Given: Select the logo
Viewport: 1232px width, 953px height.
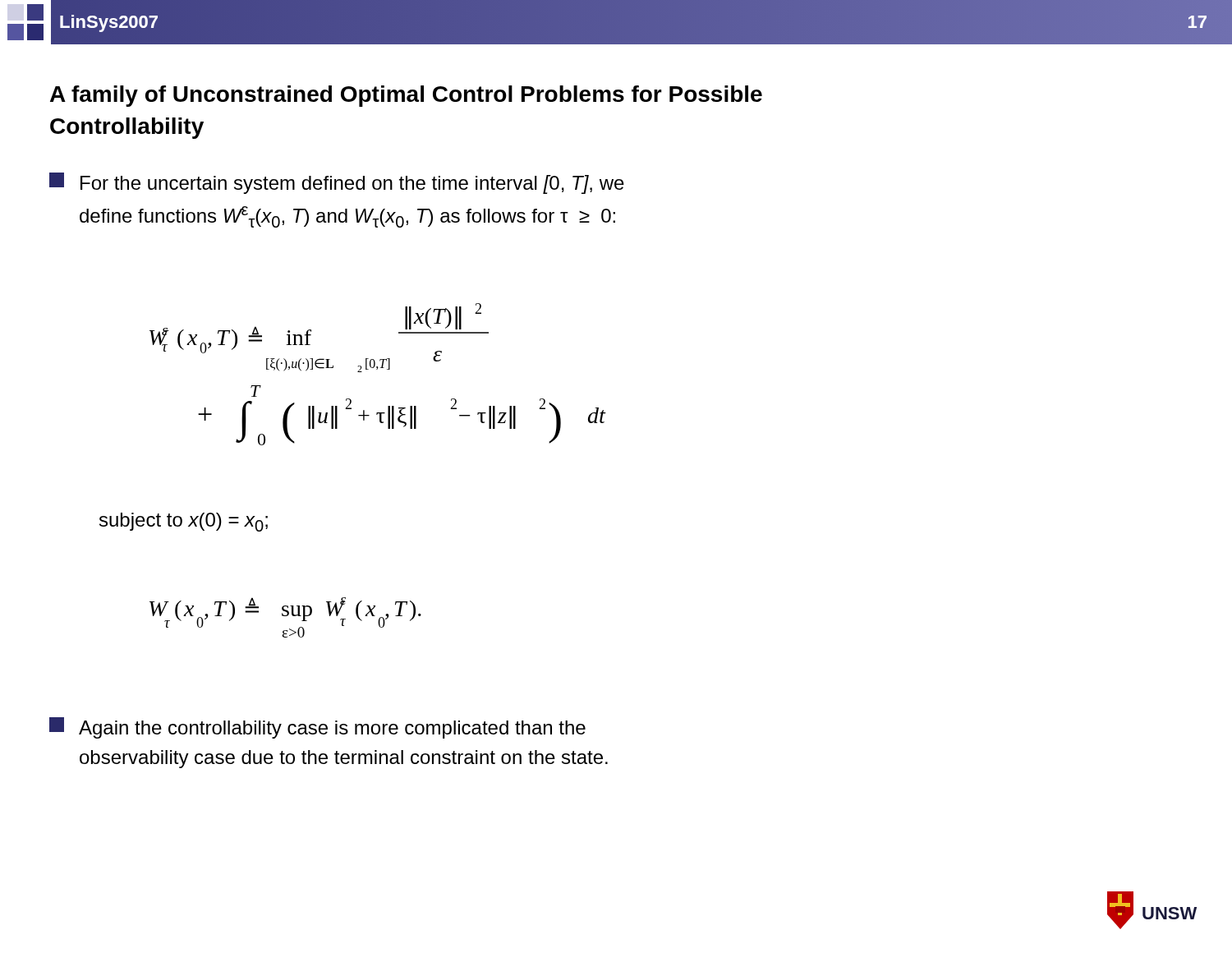Looking at the screenshot, I should pyautogui.click(x=1154, y=914).
